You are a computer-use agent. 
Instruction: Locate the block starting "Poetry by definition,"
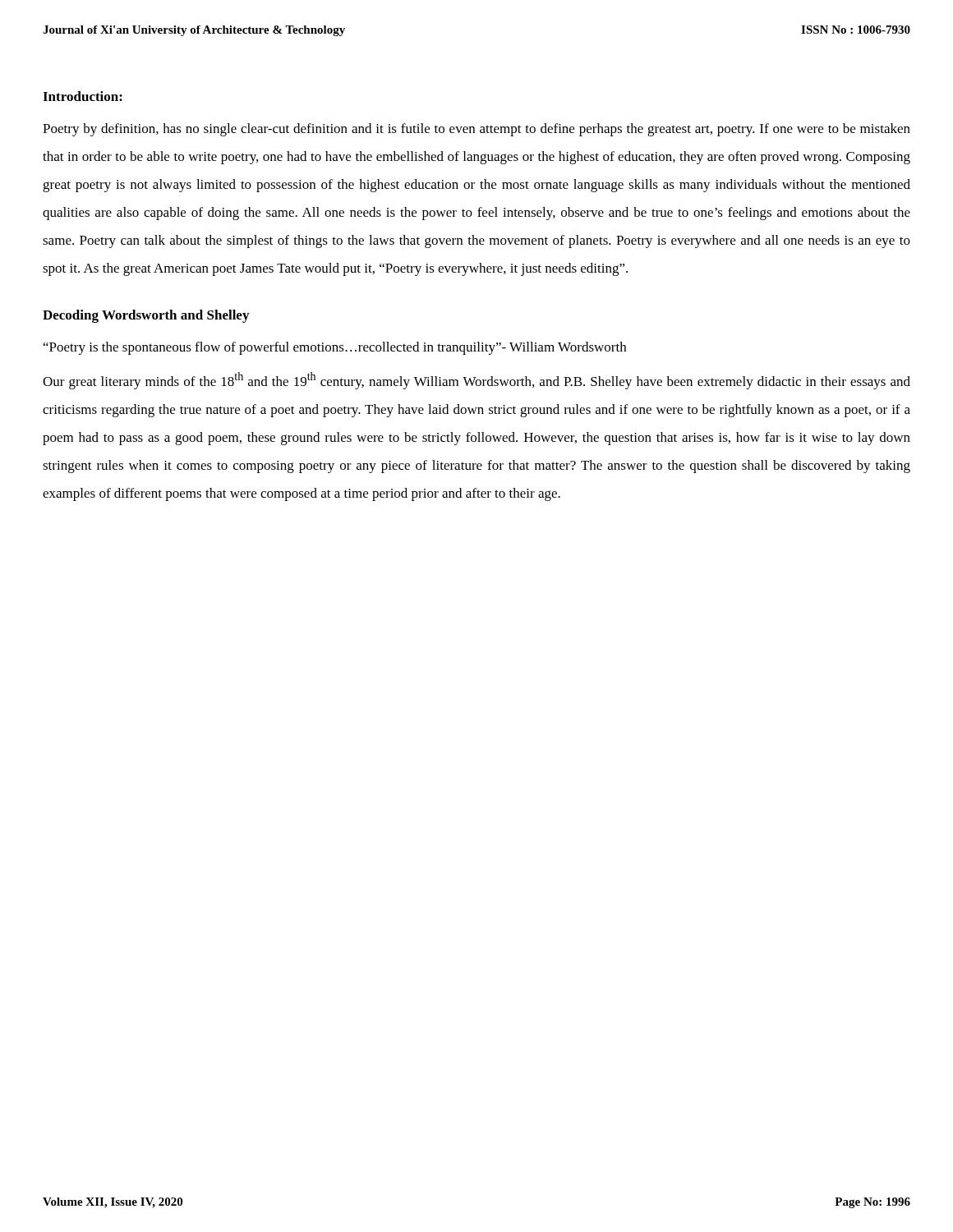pos(476,199)
